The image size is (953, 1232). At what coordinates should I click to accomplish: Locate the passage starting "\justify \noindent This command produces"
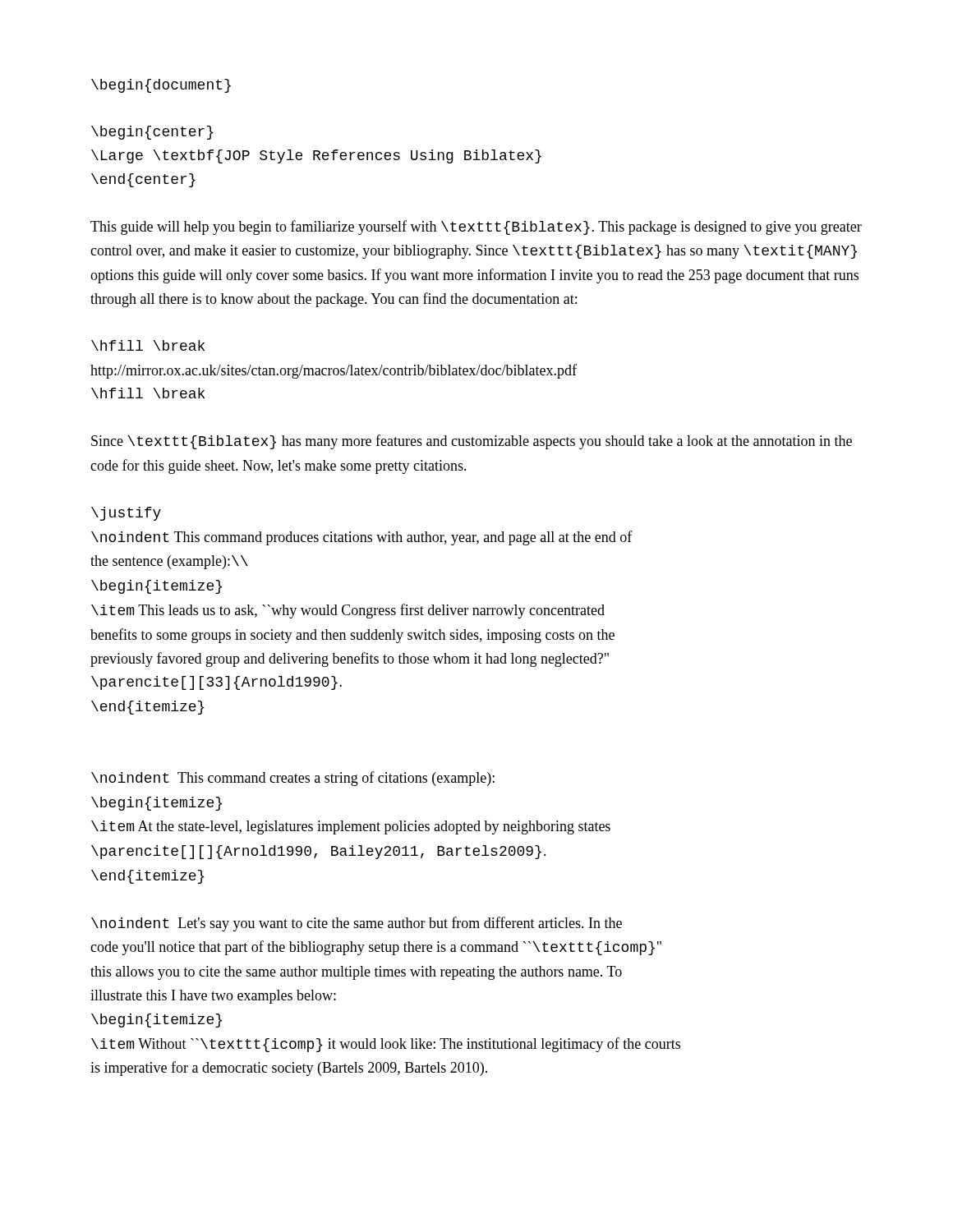coord(476,610)
